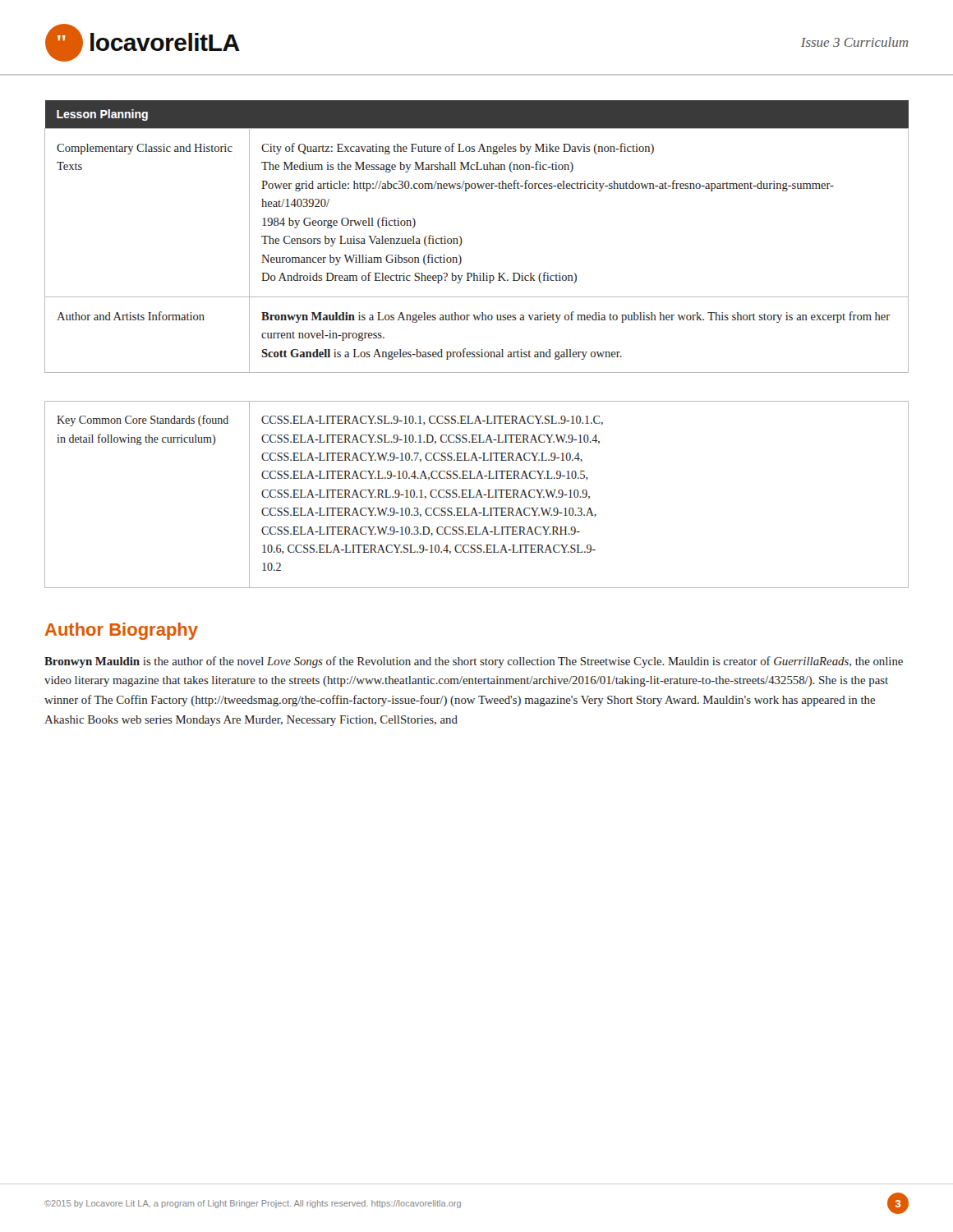Locate the table with the text "Key Common Core Standards"
Image resolution: width=953 pixels, height=1232 pixels.
point(476,494)
